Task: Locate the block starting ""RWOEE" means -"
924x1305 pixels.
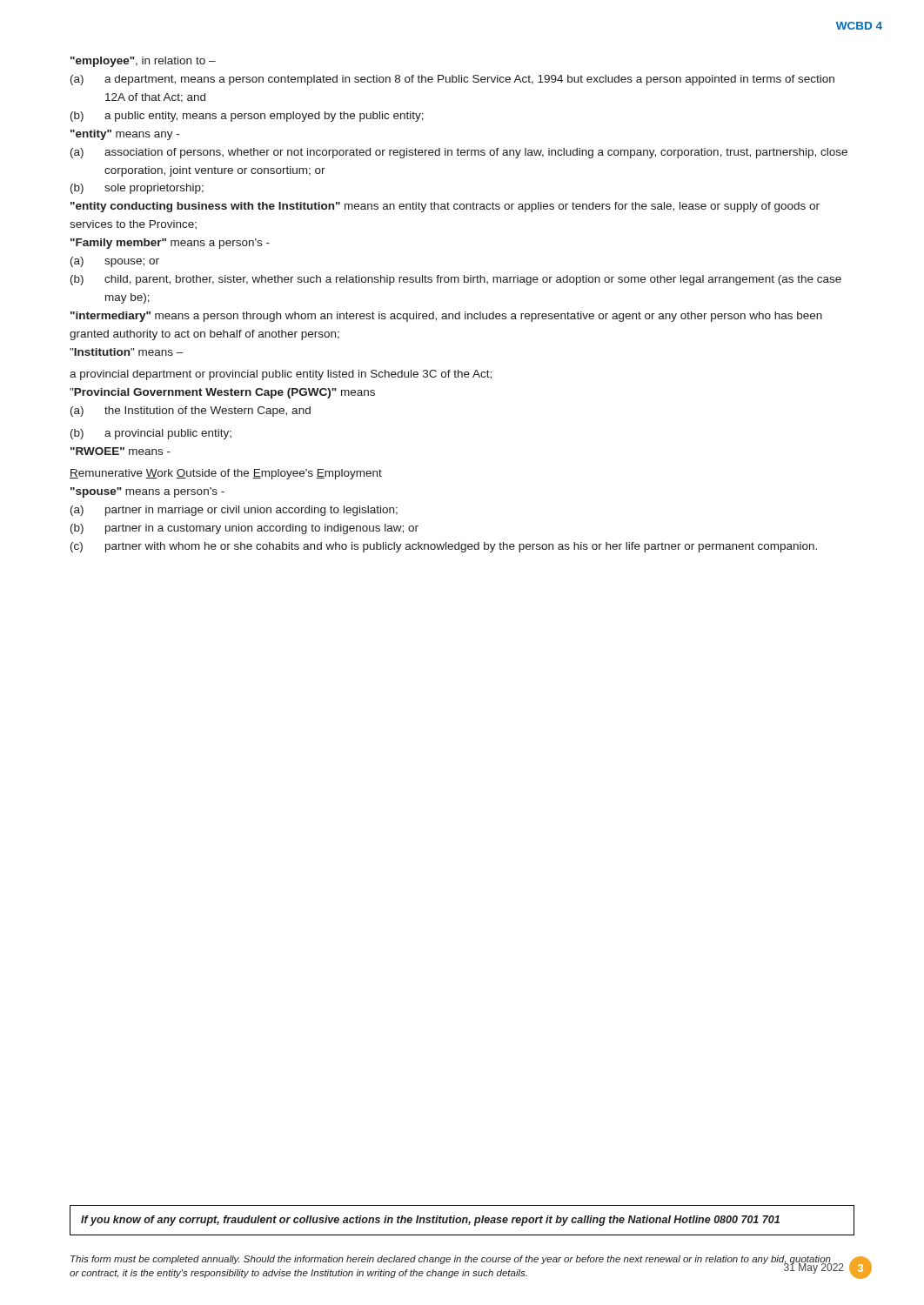Action: point(120,451)
